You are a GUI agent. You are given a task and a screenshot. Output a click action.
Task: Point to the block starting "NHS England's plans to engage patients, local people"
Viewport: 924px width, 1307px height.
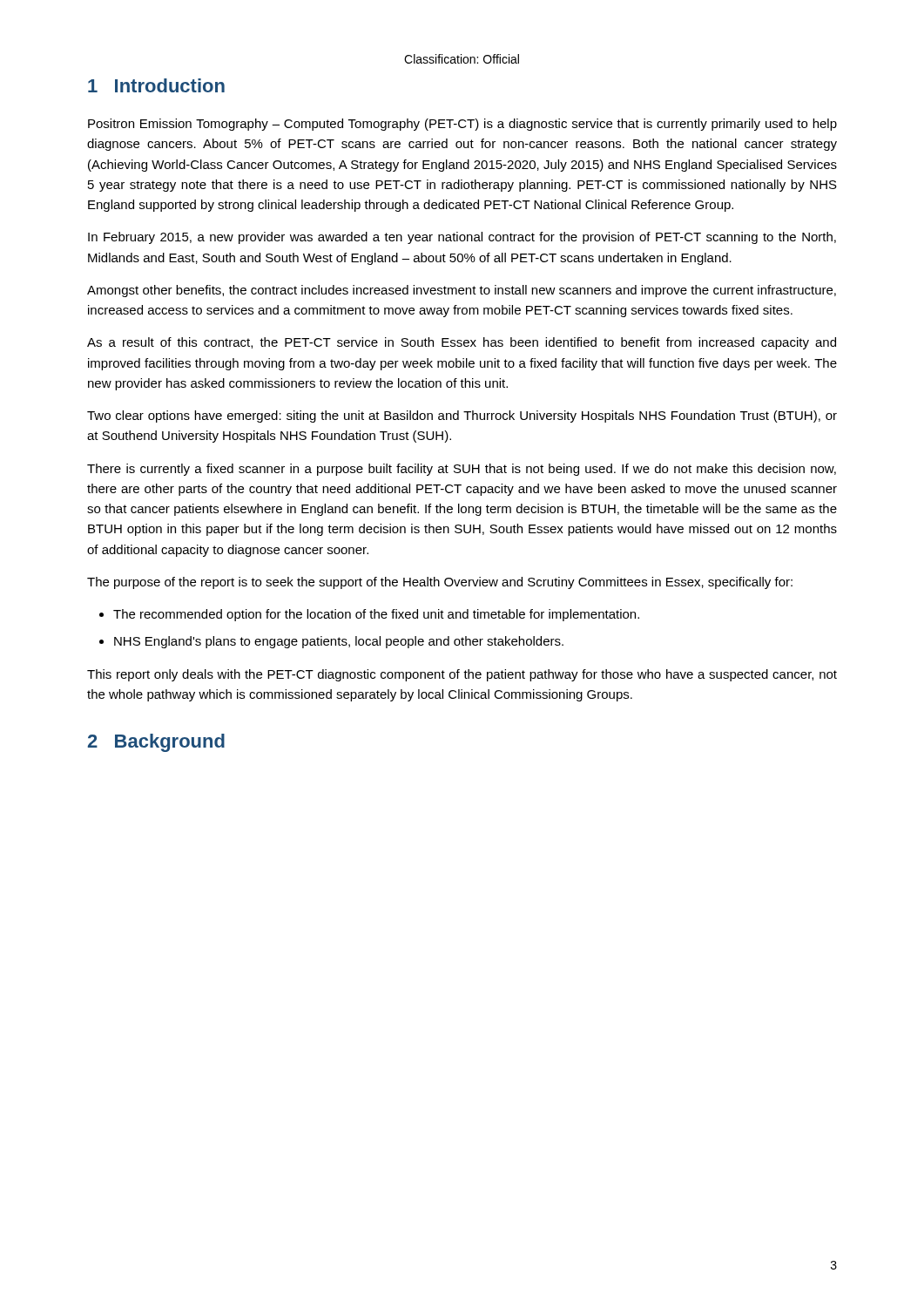point(339,641)
